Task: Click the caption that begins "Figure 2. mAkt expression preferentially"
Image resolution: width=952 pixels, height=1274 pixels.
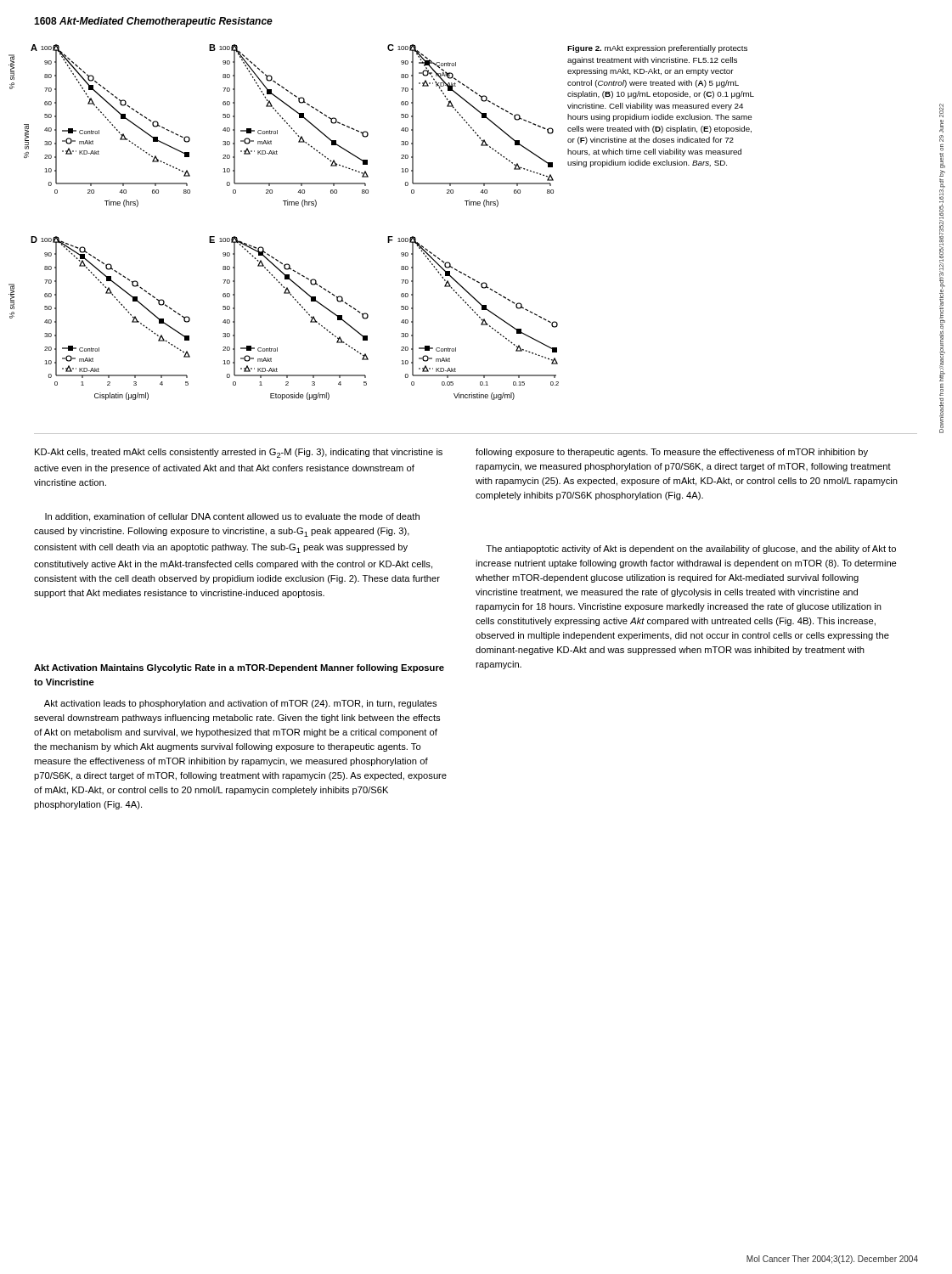Action: pyautogui.click(x=661, y=105)
